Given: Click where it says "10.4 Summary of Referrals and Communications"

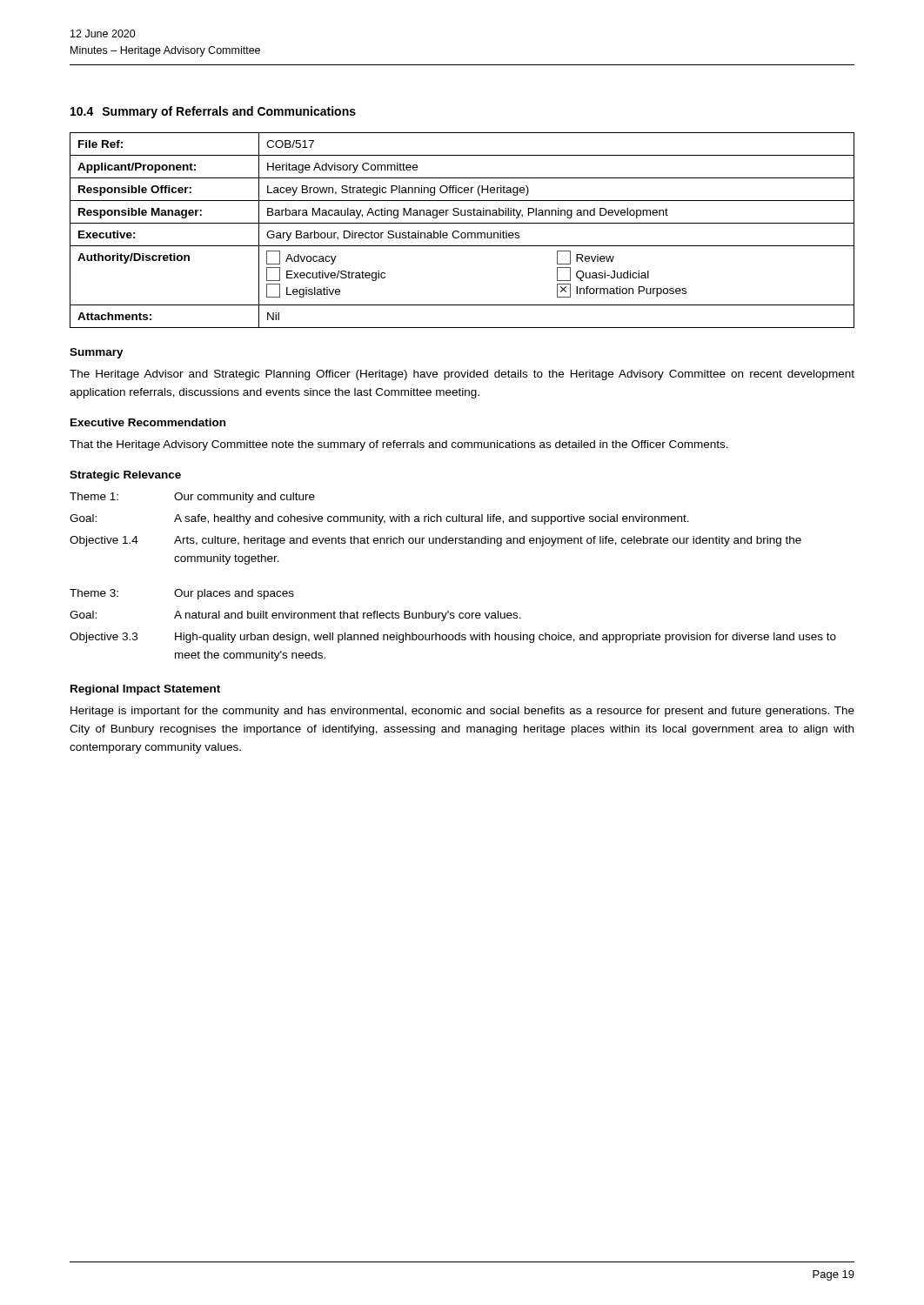Looking at the screenshot, I should click(x=213, y=111).
